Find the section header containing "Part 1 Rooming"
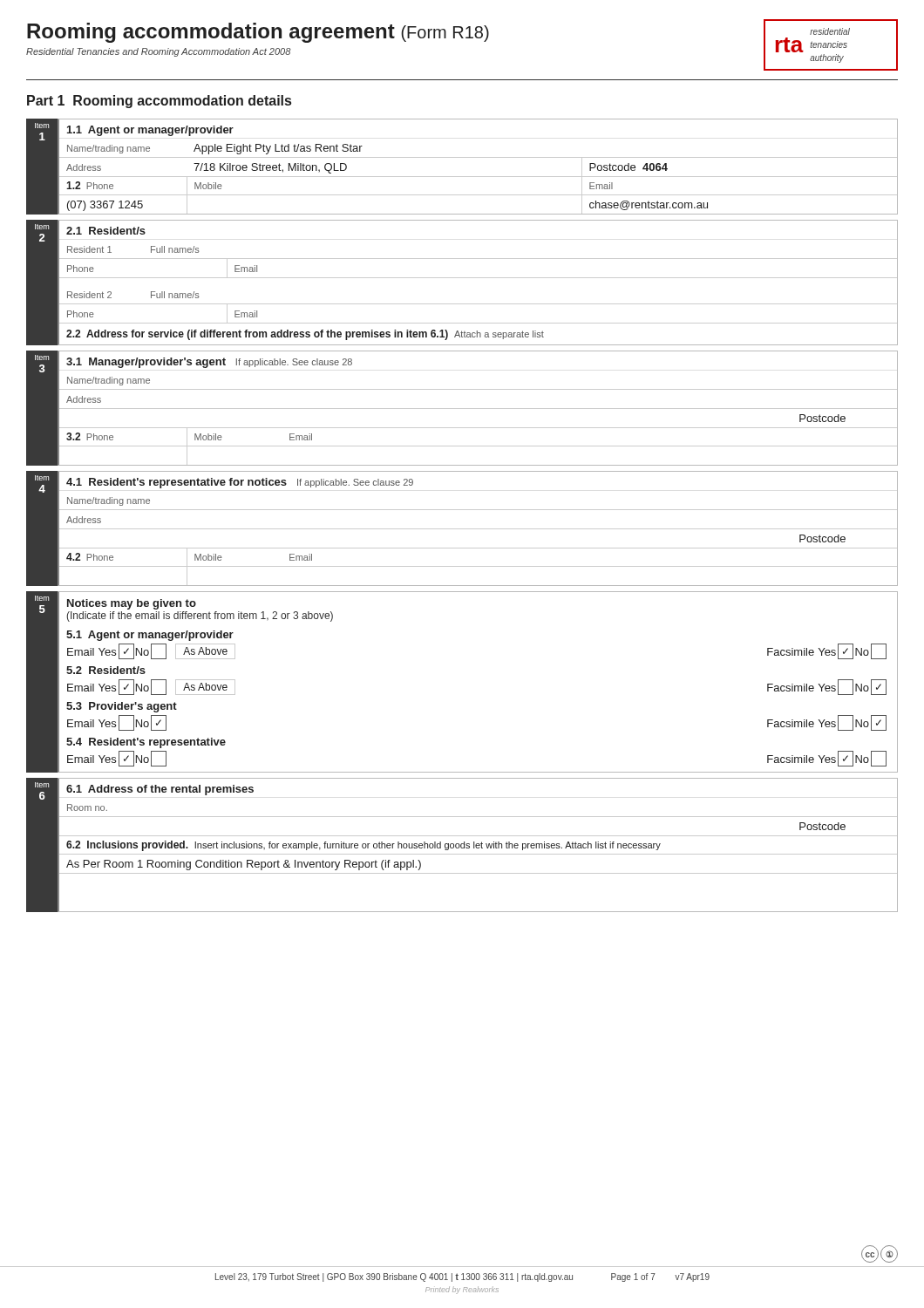The image size is (924, 1308). (159, 102)
